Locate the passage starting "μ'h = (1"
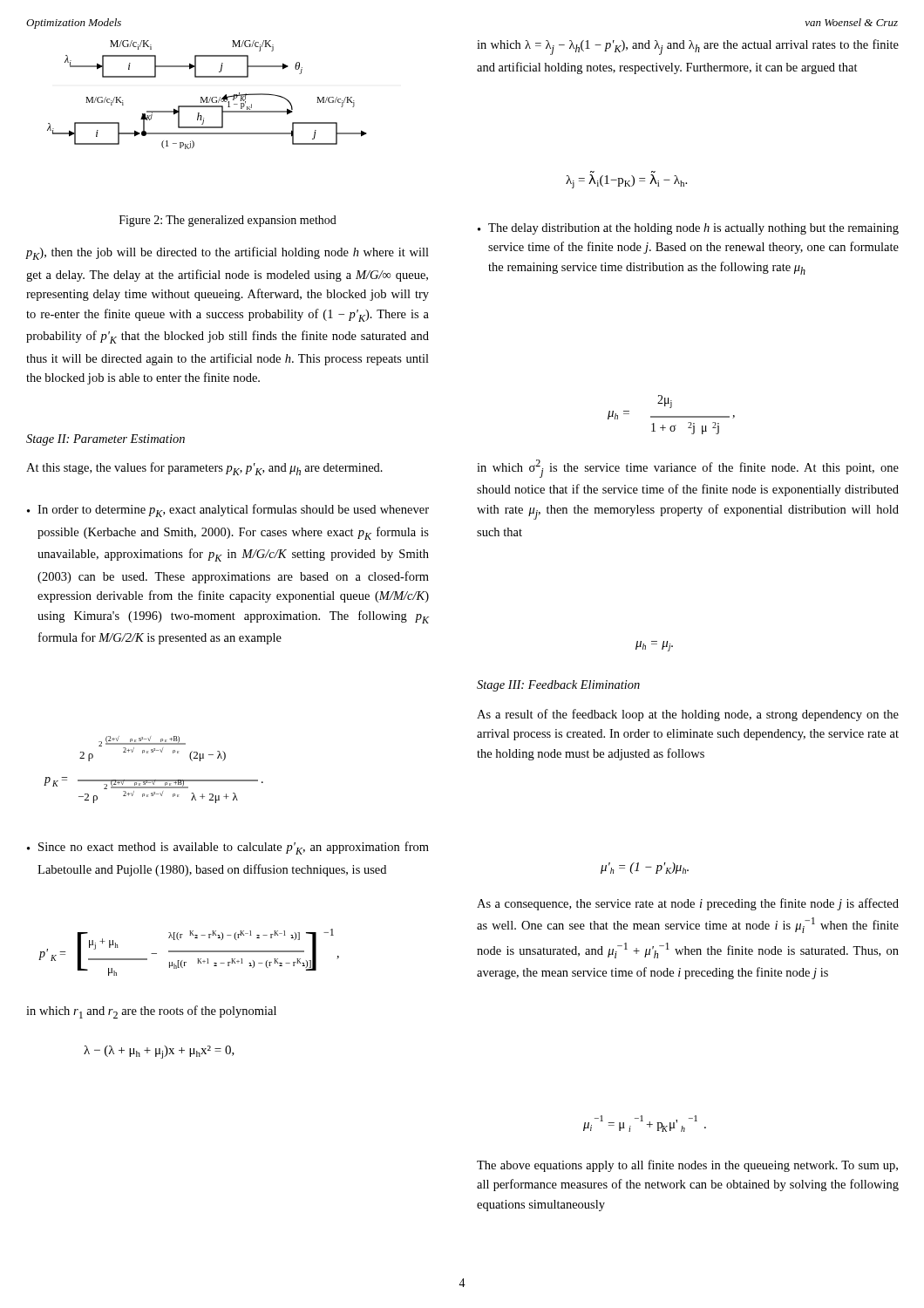Screen dimensions: 1308x924 tap(688, 866)
